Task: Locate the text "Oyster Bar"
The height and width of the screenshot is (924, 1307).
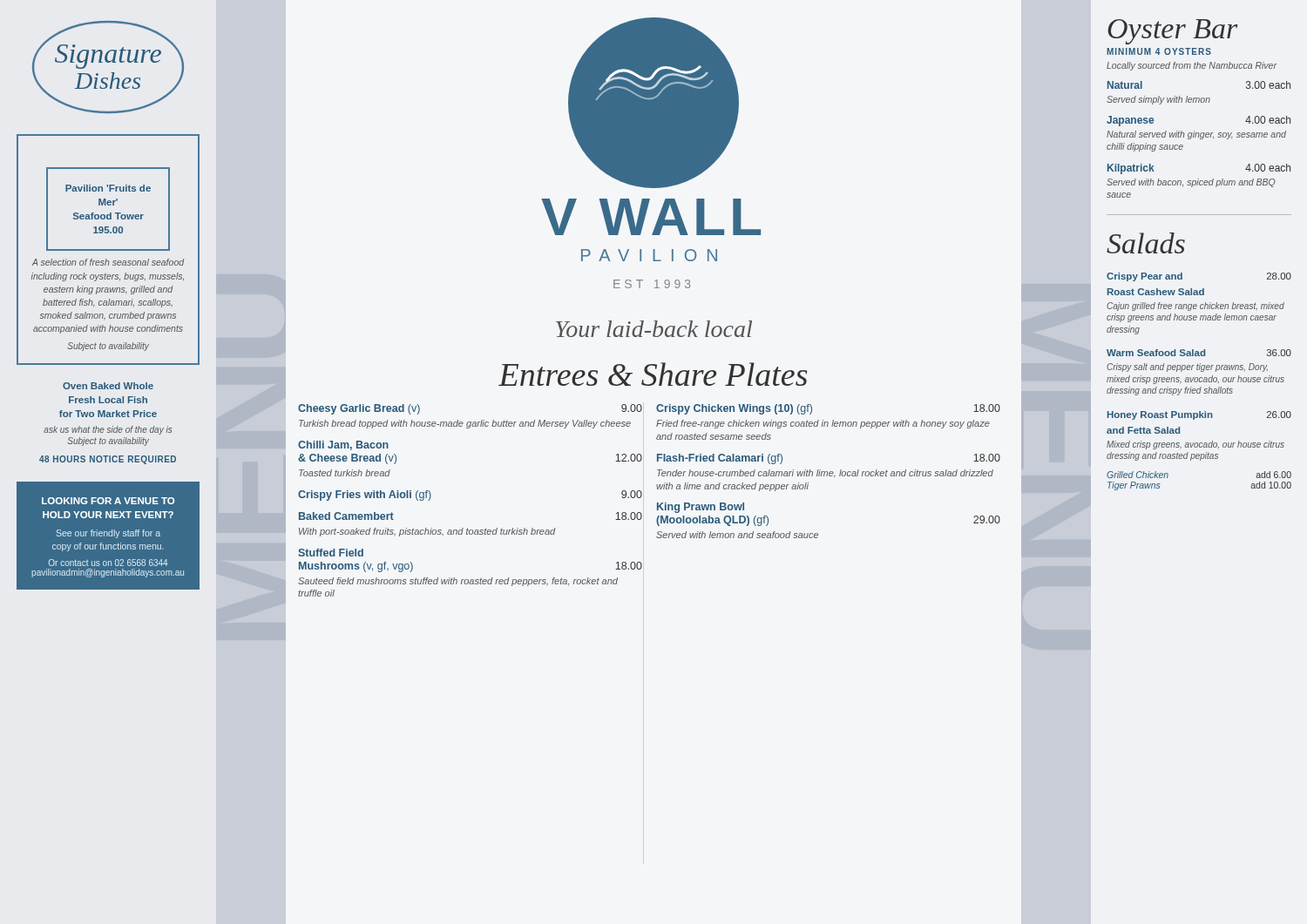Action: [x=1172, y=29]
